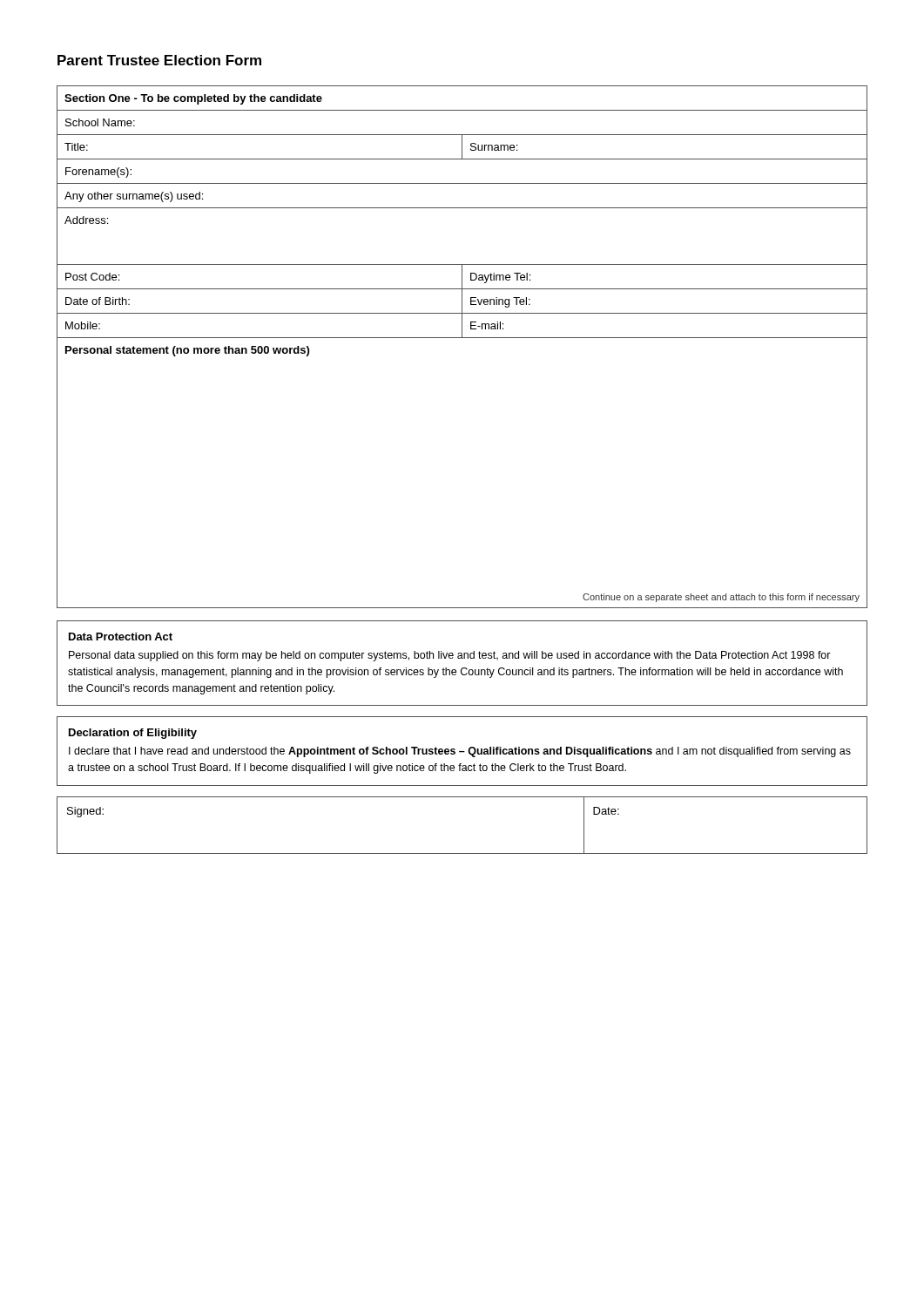
Task: Find the table that mentions "Evening Tel:"
Action: 462,347
